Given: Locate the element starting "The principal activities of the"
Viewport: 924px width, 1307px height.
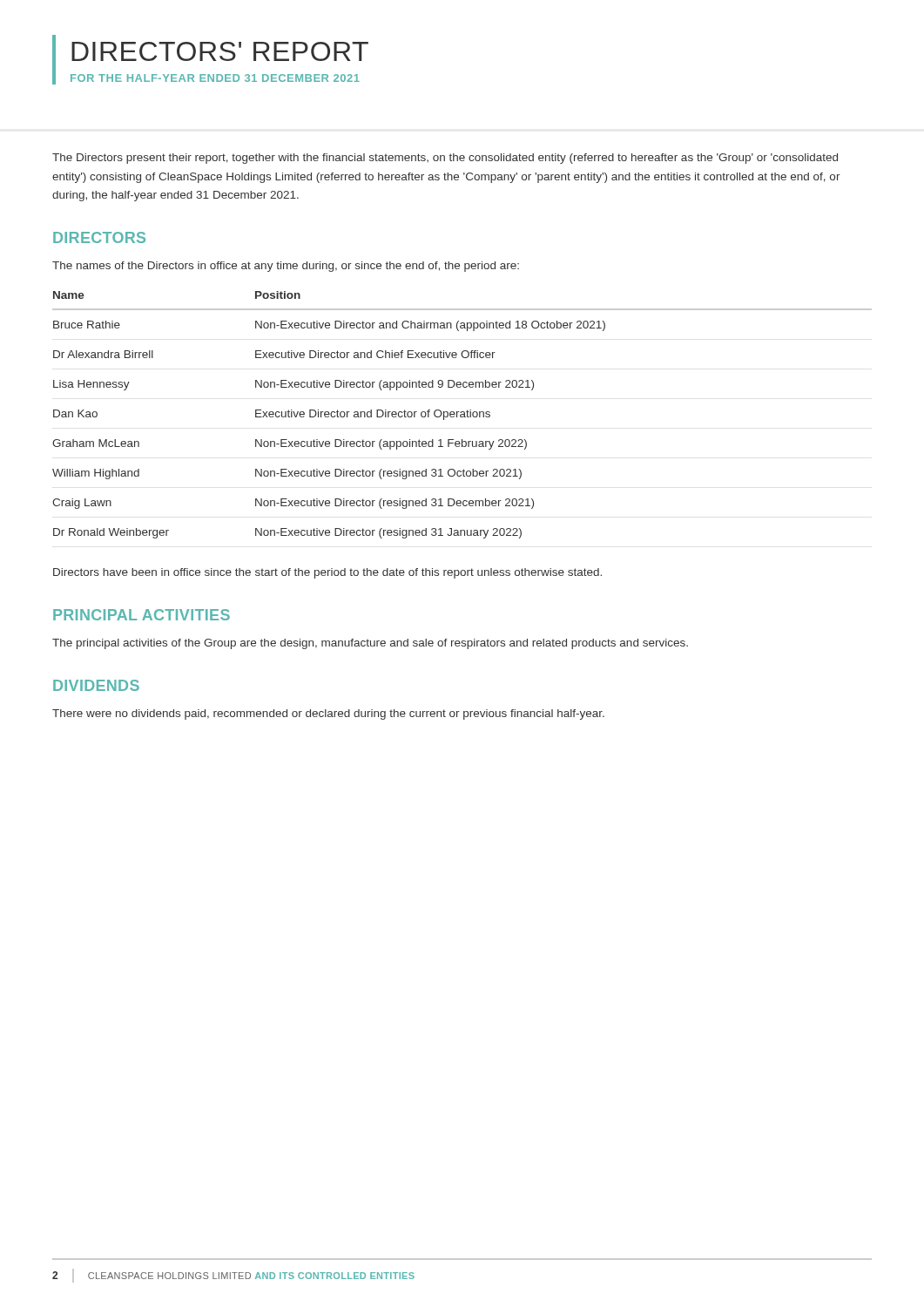Looking at the screenshot, I should click(371, 643).
